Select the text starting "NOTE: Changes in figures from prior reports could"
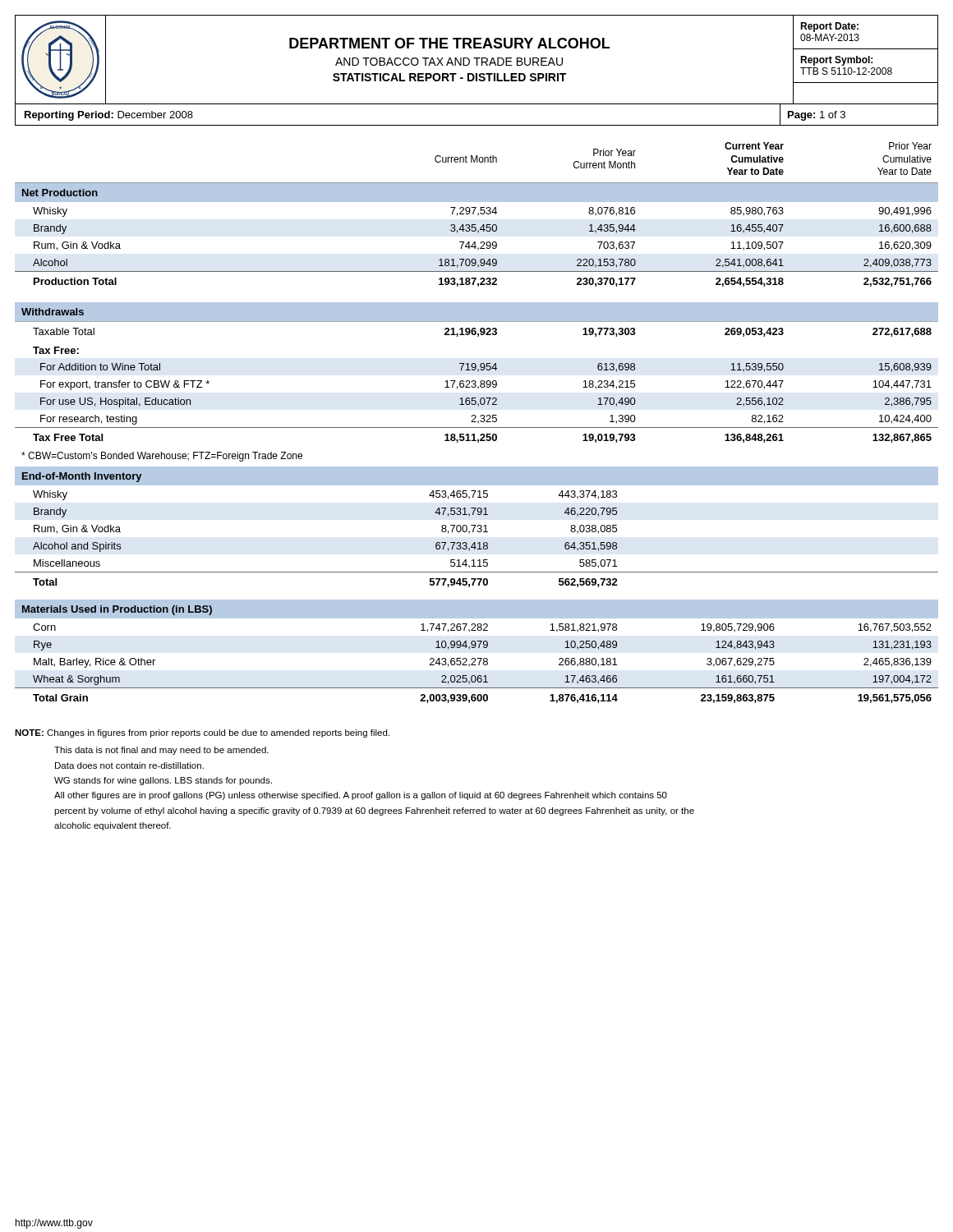Screen dimensions: 1232x953 [x=202, y=733]
